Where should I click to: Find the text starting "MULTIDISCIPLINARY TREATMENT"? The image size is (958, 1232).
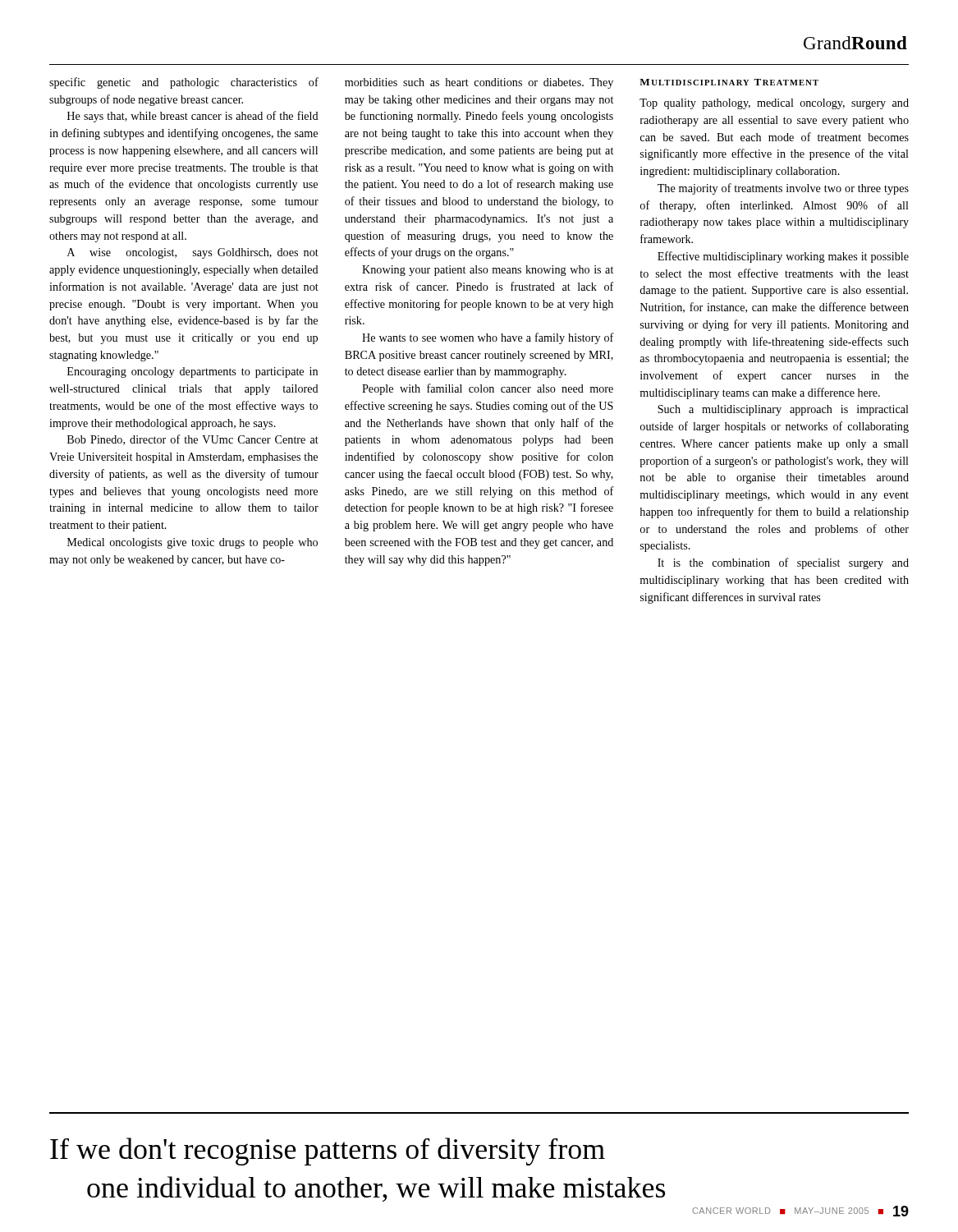730,82
